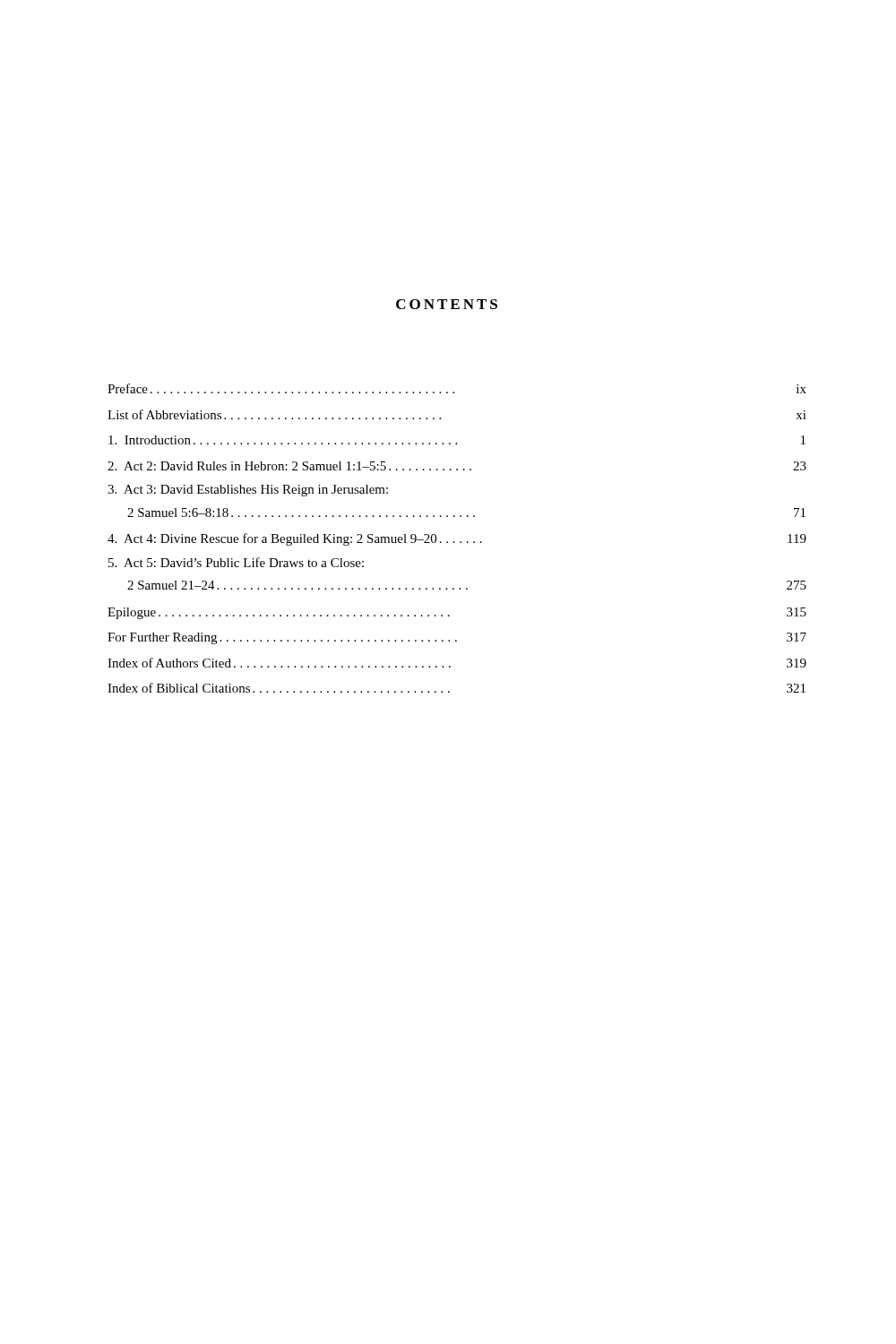Select the text starting "2. Act 2: David Rules in"
This screenshot has height=1344, width=896.
coord(457,466)
